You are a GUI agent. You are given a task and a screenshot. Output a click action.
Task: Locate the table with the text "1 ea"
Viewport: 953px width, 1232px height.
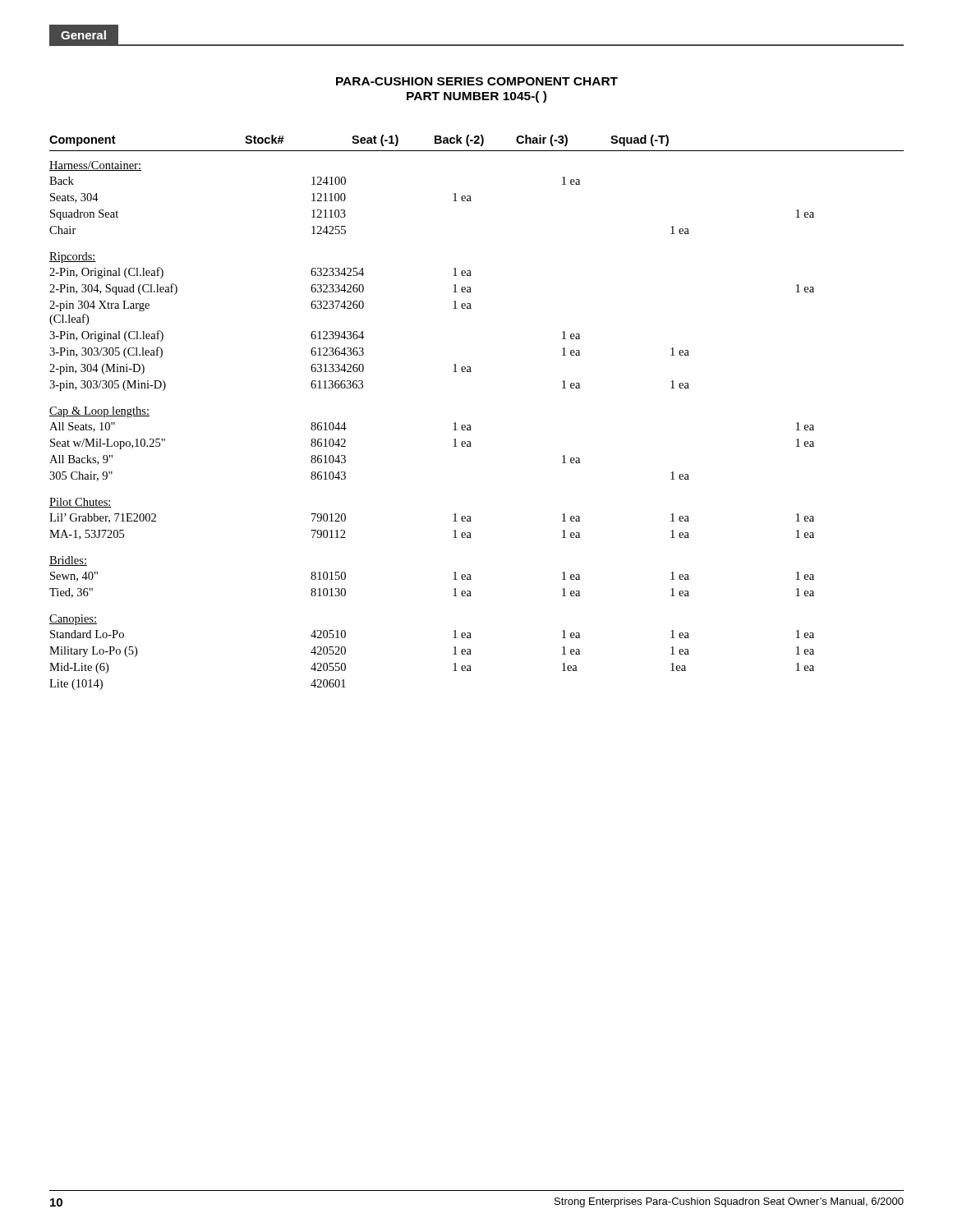pos(476,412)
